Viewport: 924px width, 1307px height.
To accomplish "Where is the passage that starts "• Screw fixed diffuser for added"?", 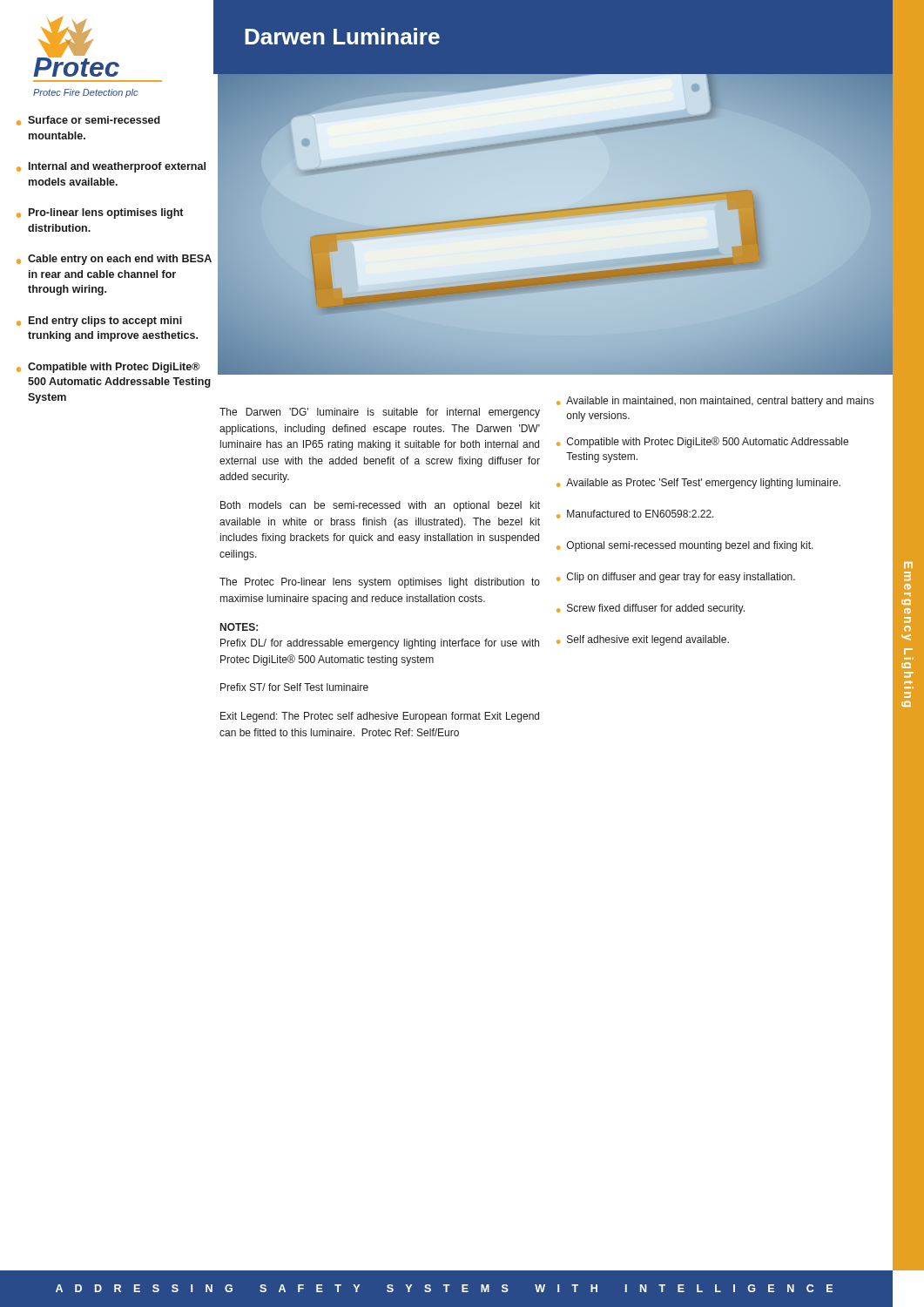I will (x=651, y=612).
